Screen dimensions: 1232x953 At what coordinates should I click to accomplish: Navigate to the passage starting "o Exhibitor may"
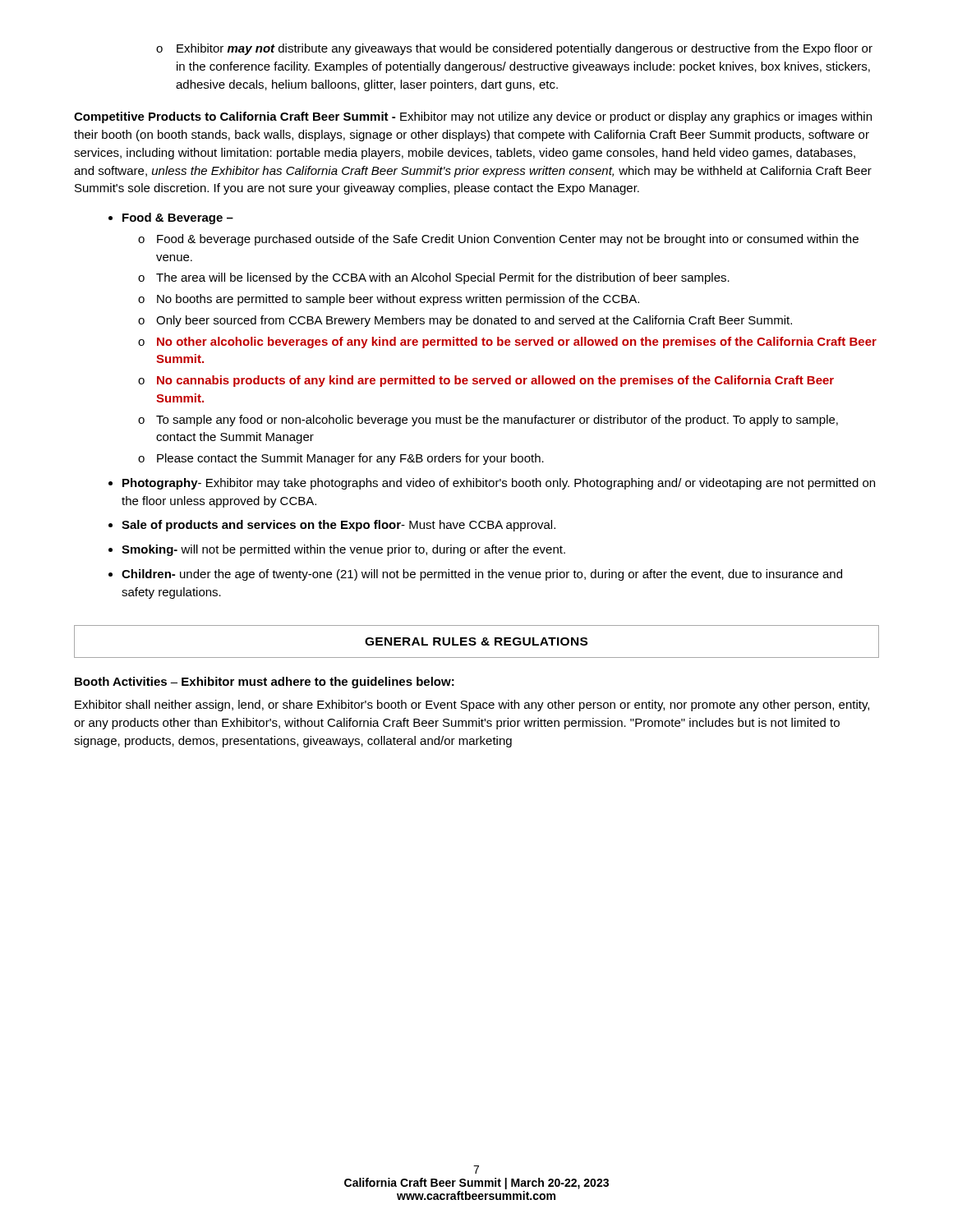coord(476,66)
